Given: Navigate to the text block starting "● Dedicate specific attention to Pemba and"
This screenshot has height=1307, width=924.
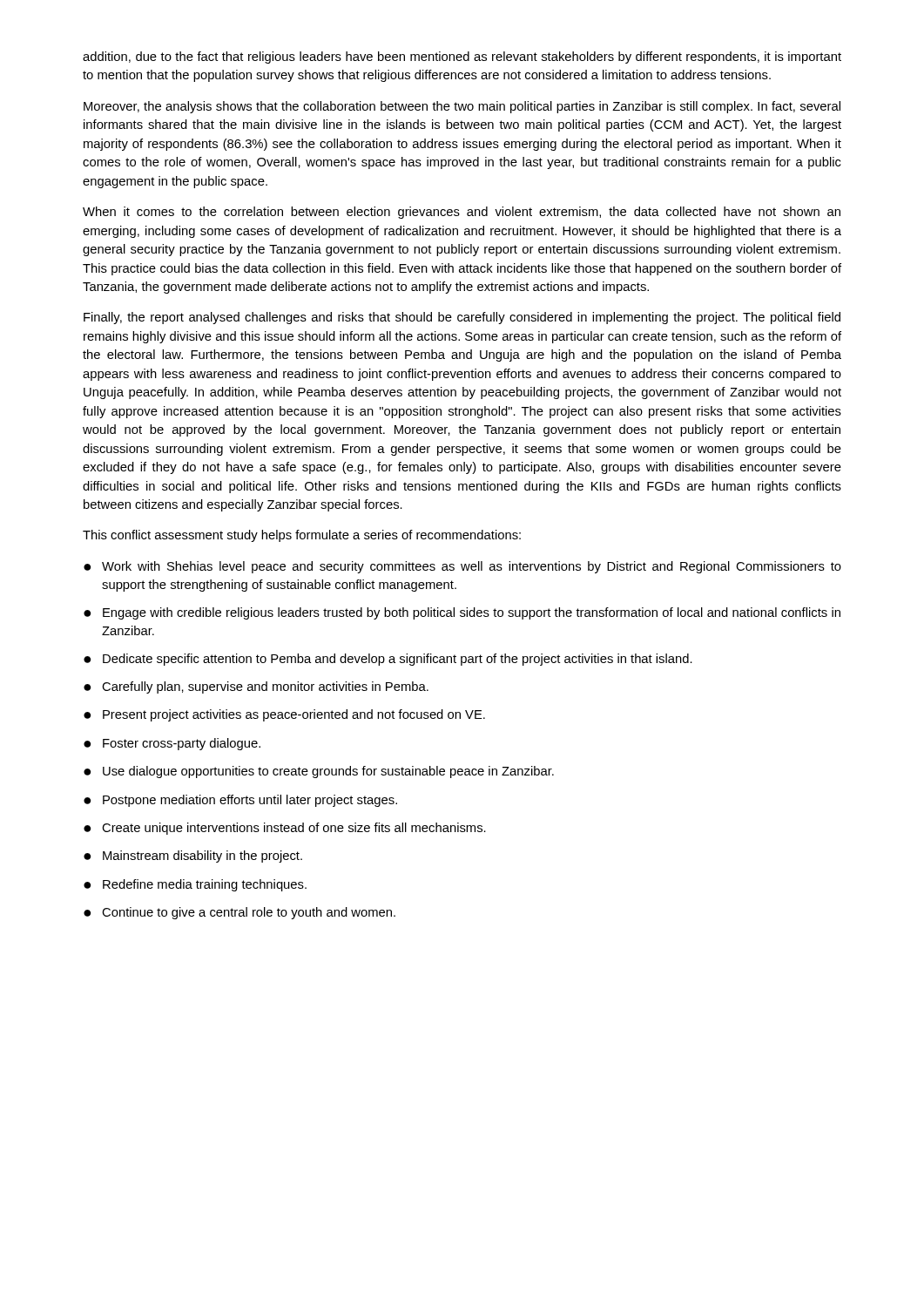Looking at the screenshot, I should pos(462,660).
